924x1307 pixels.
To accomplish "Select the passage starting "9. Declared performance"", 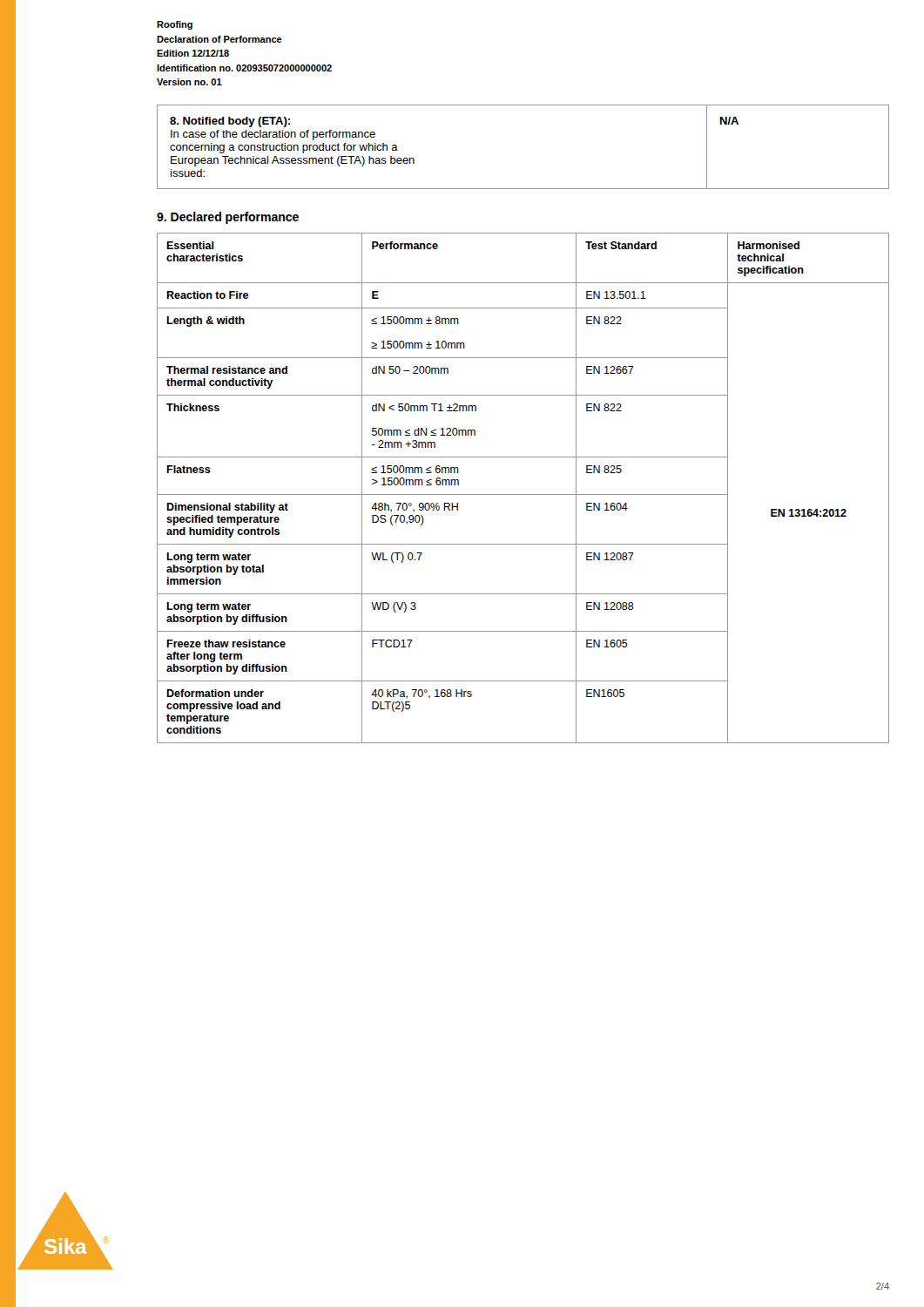I will (228, 217).
